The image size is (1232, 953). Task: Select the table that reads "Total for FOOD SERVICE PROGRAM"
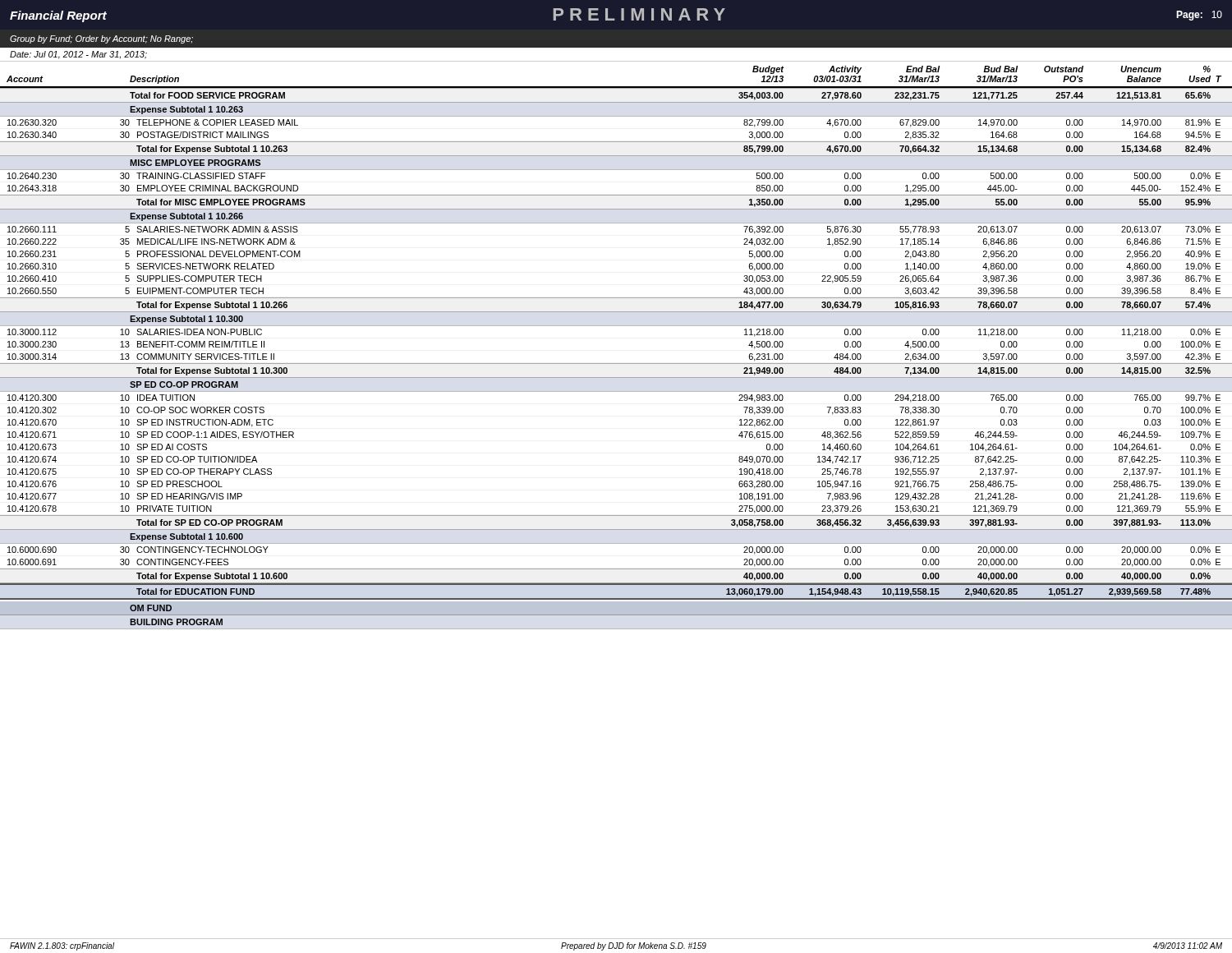click(616, 359)
